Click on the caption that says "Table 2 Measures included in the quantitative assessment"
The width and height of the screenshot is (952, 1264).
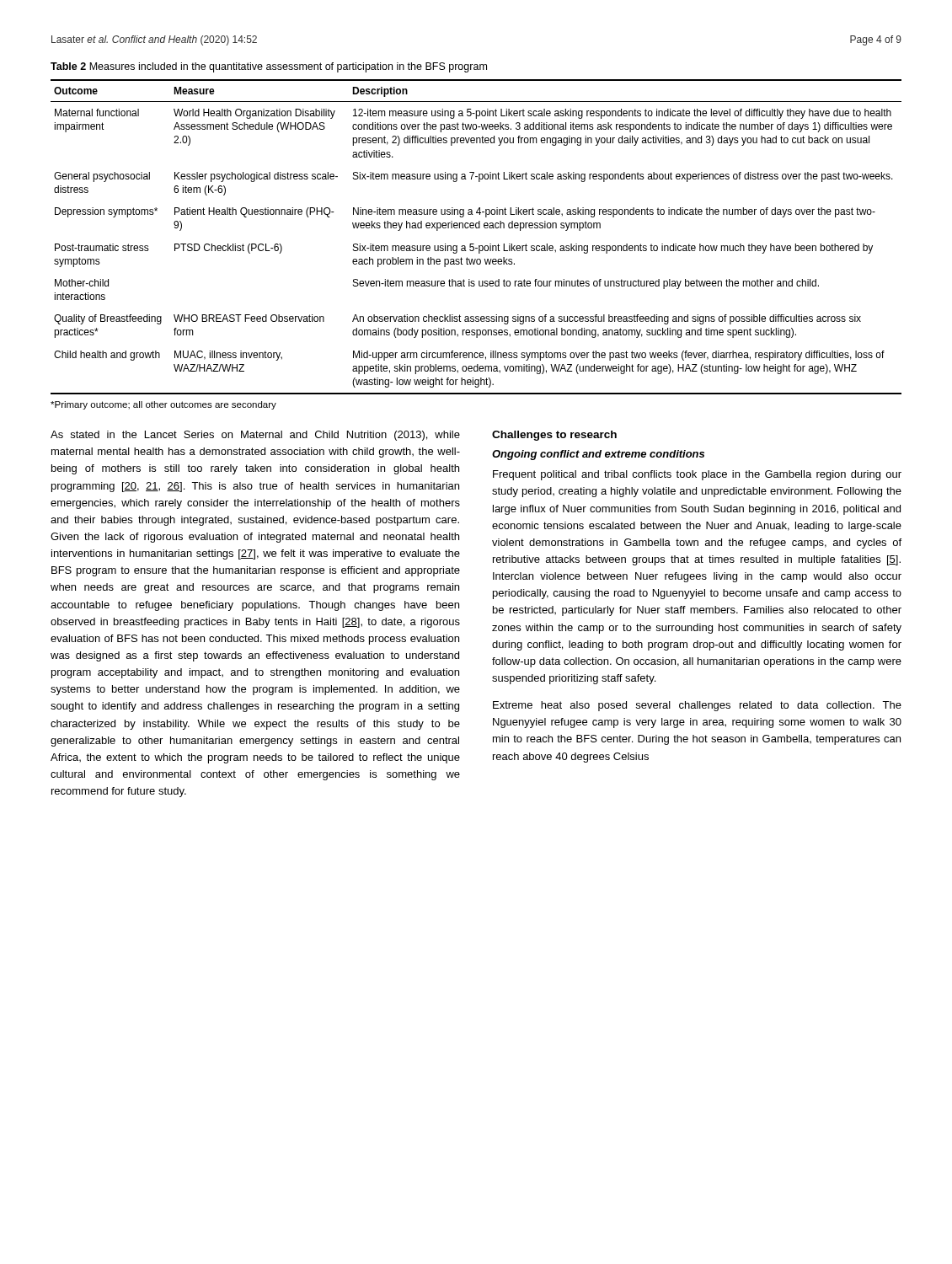point(269,67)
